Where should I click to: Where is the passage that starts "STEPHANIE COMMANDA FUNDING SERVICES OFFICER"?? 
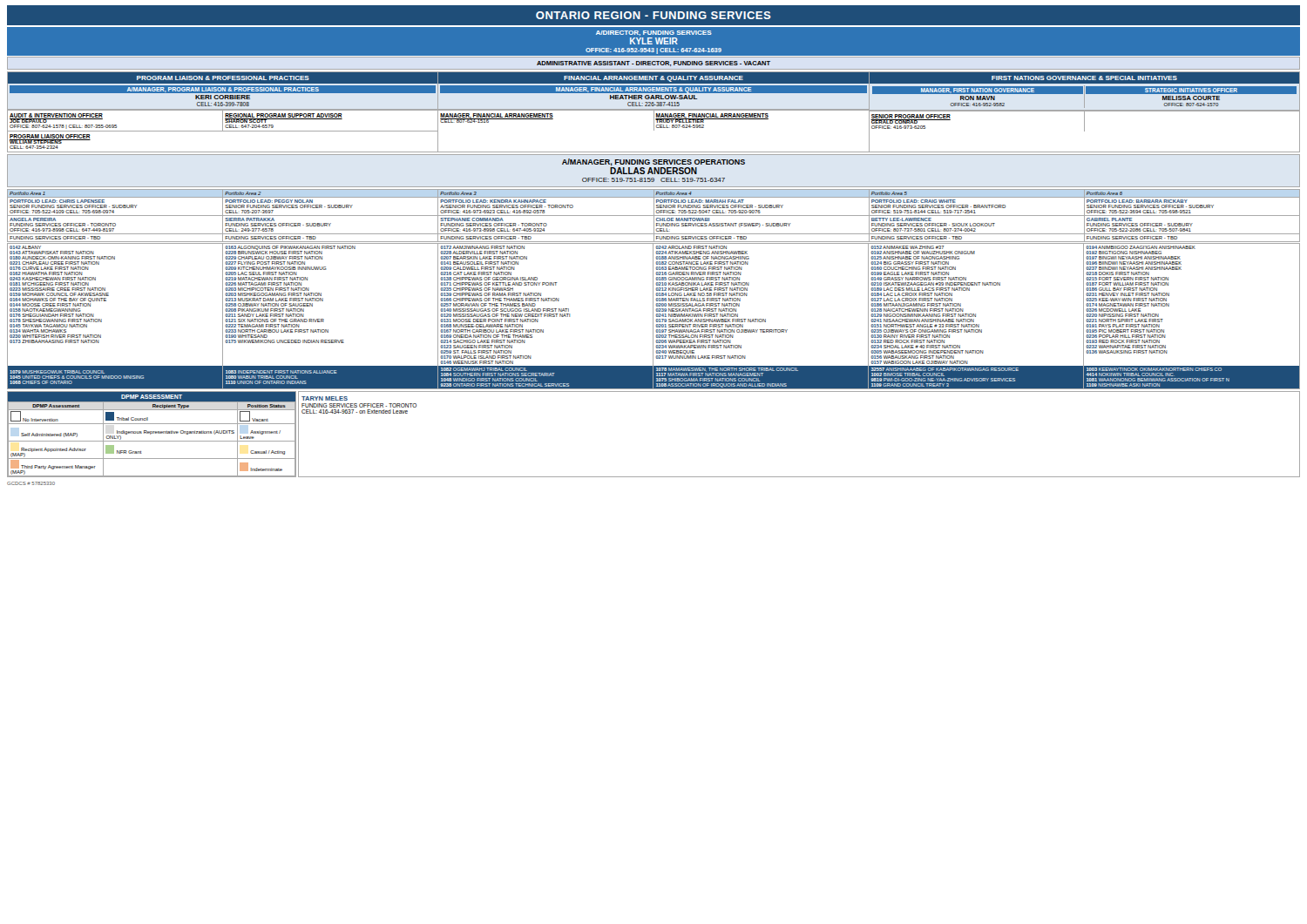pyautogui.click(x=546, y=225)
